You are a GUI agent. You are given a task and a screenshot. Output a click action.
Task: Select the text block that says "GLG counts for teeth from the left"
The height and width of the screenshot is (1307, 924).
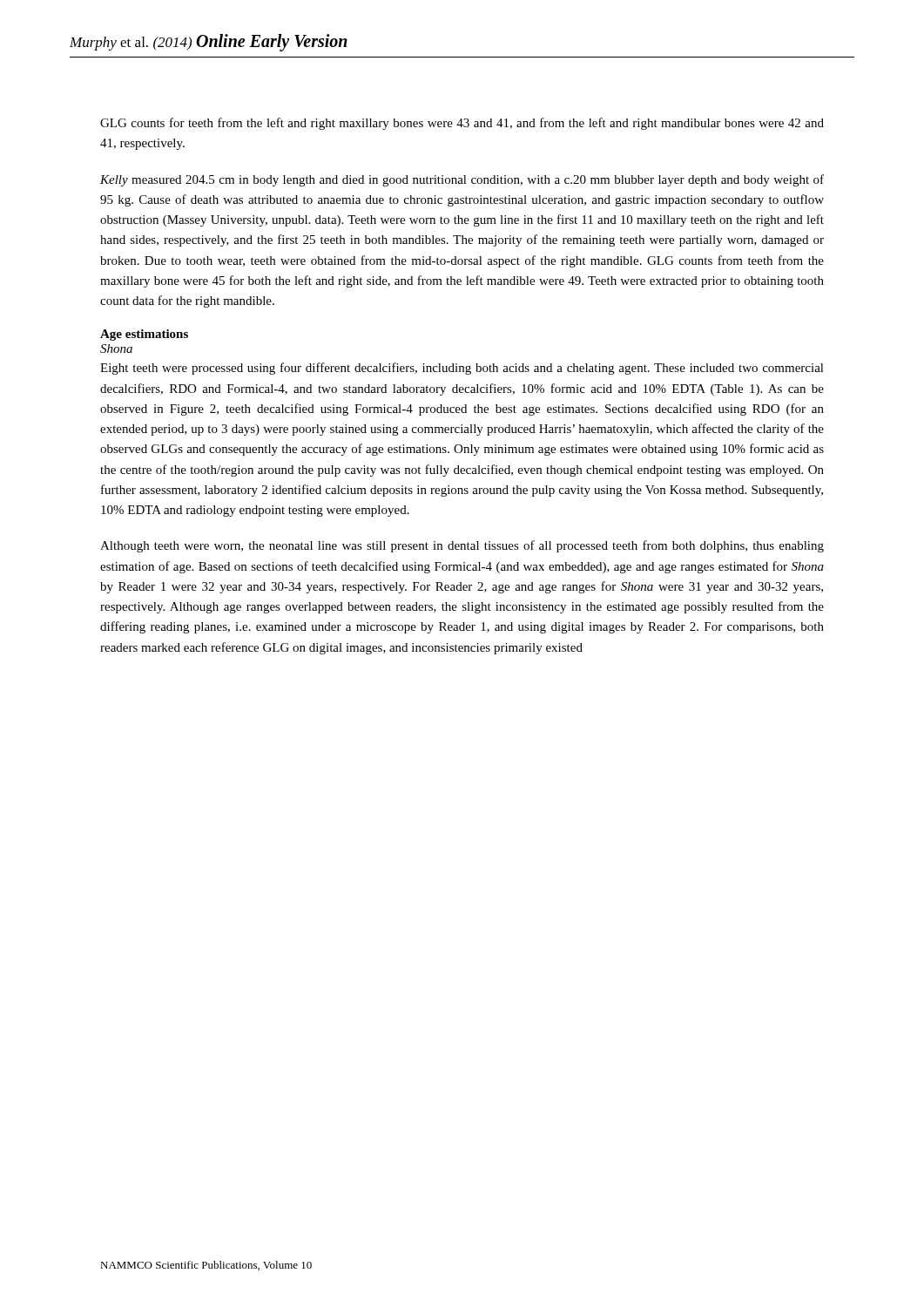[x=462, y=133]
